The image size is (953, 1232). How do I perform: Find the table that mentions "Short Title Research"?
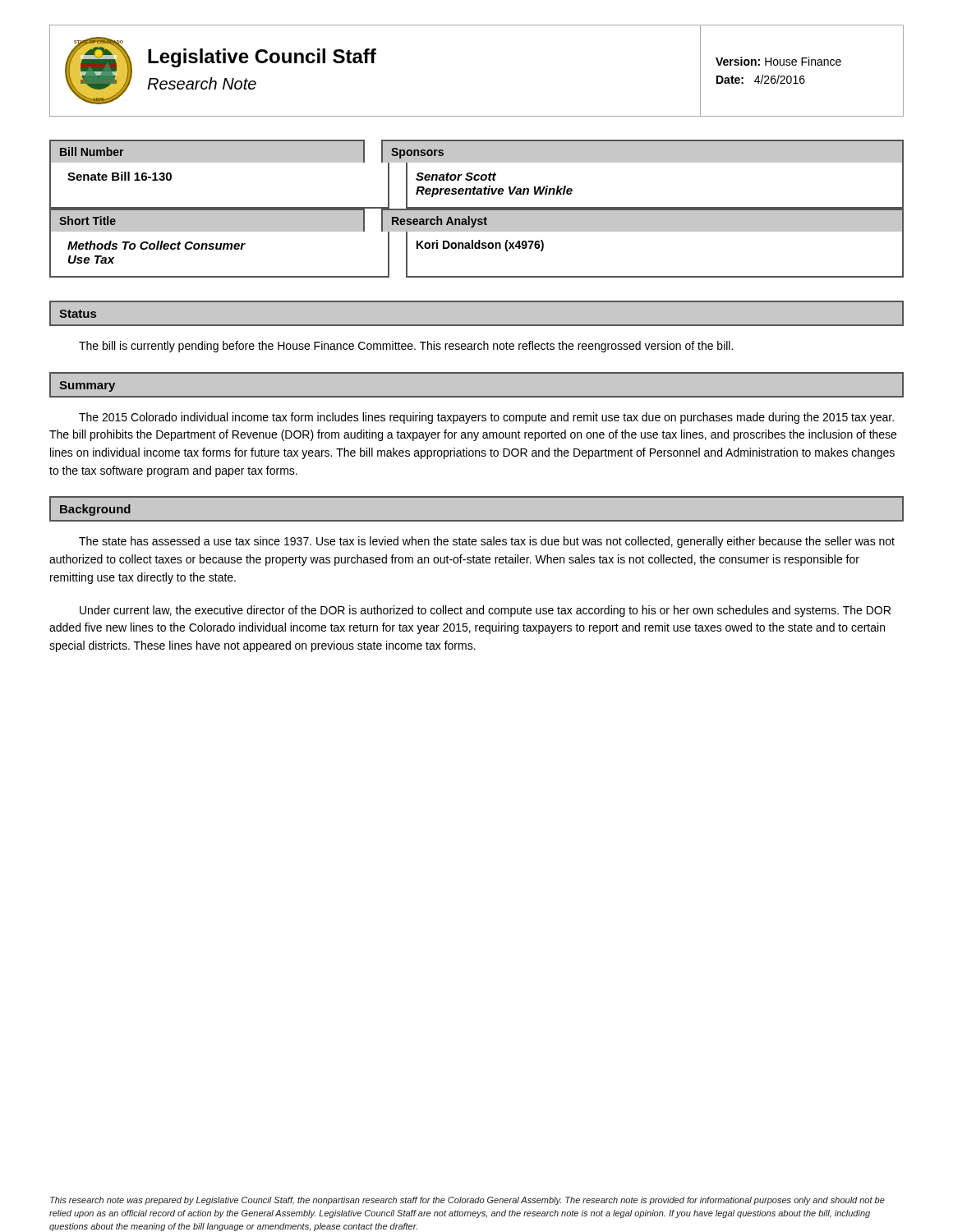[x=476, y=243]
